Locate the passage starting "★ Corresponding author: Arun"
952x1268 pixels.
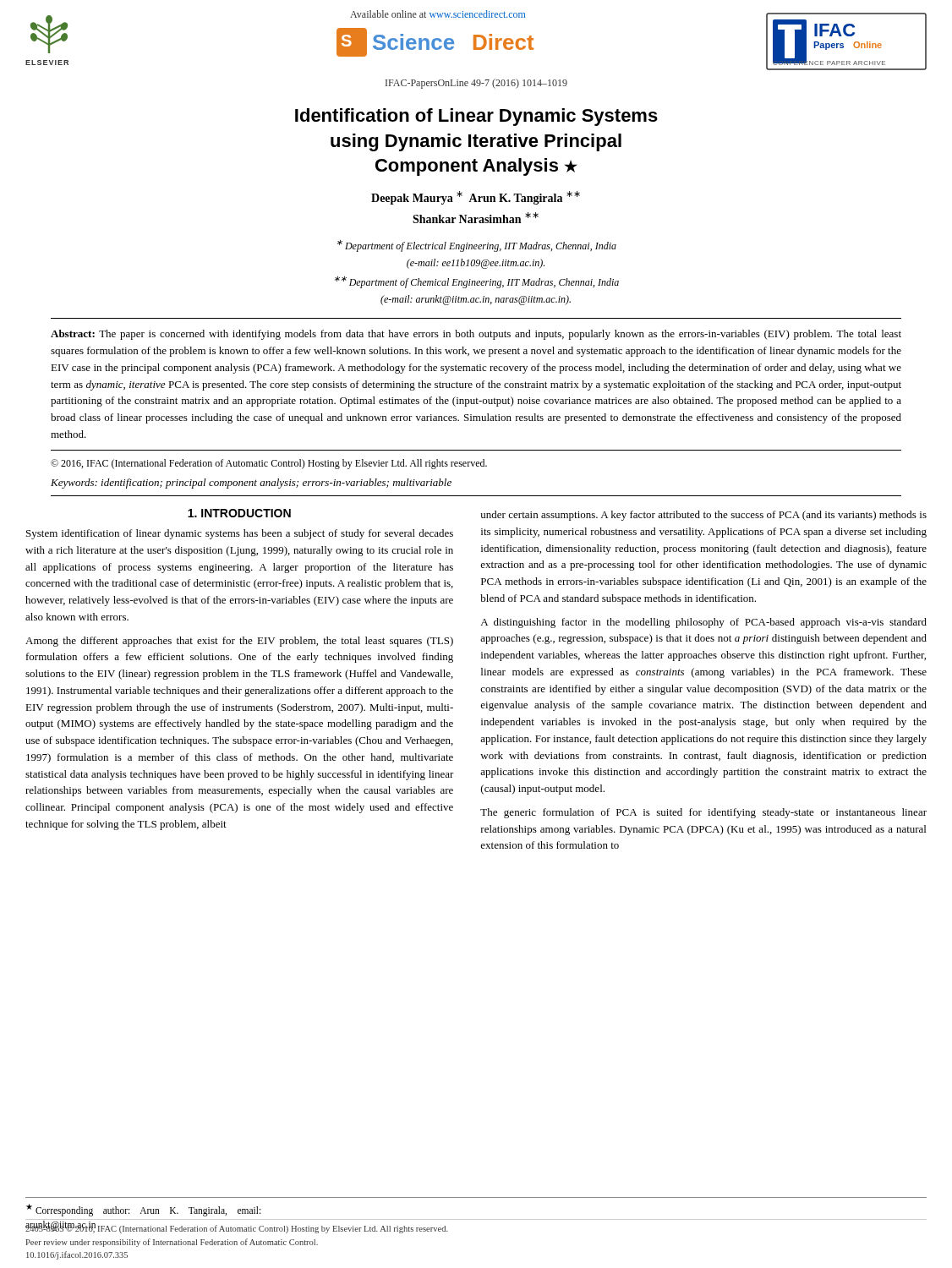tap(143, 1216)
